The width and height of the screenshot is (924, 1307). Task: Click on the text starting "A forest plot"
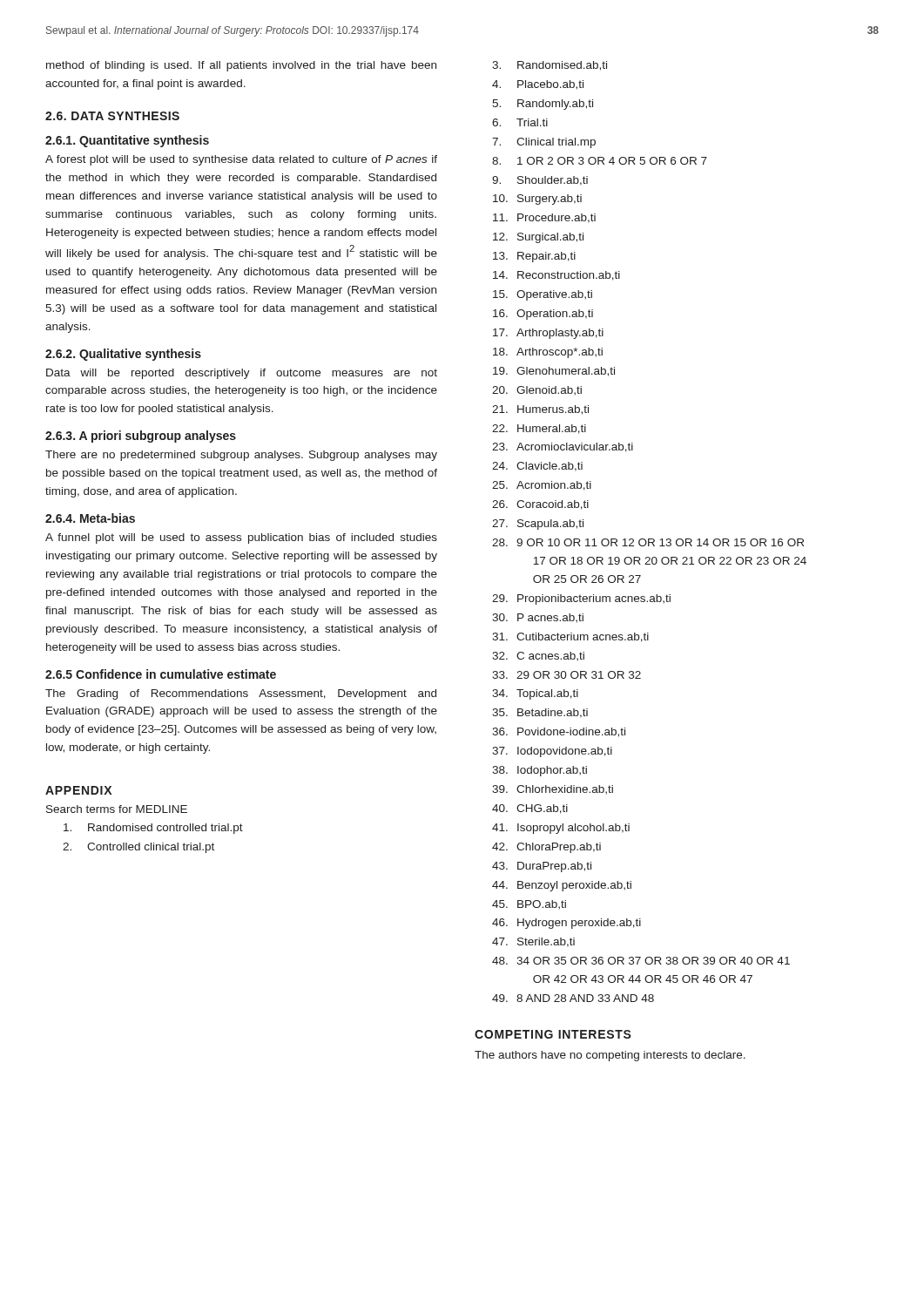point(241,242)
